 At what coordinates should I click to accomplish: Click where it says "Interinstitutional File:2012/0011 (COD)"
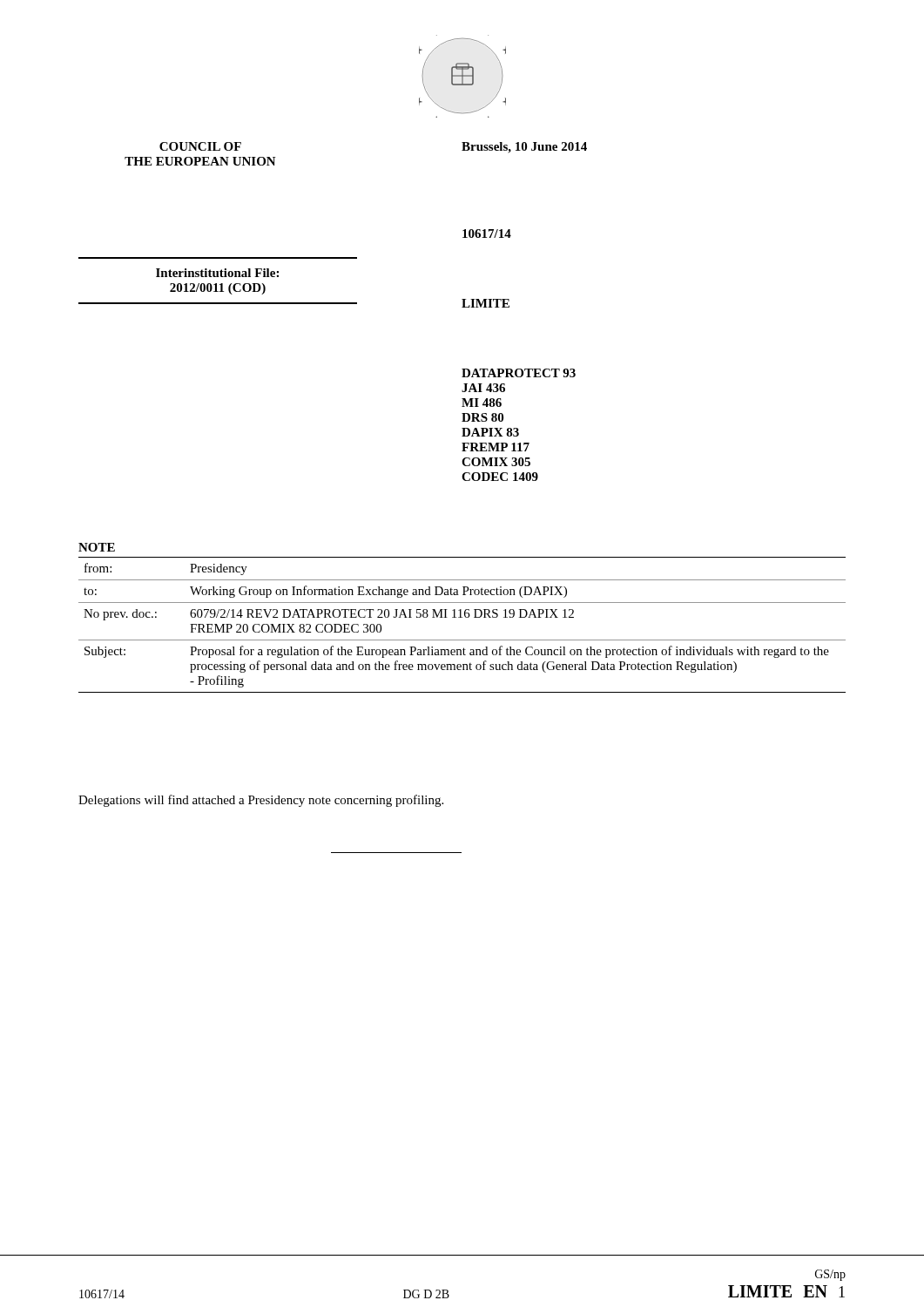218,280
